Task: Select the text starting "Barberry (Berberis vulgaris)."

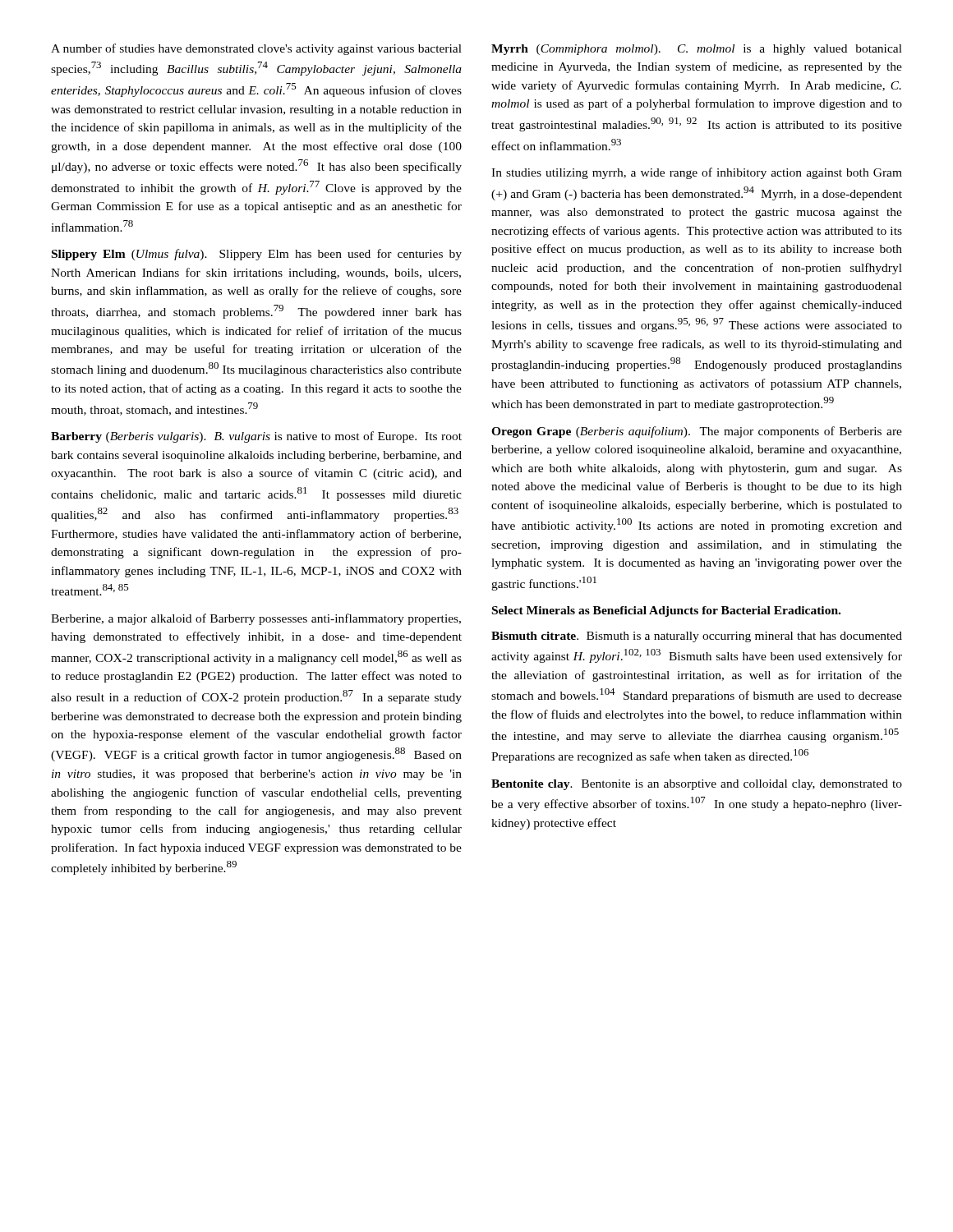Action: 256,514
